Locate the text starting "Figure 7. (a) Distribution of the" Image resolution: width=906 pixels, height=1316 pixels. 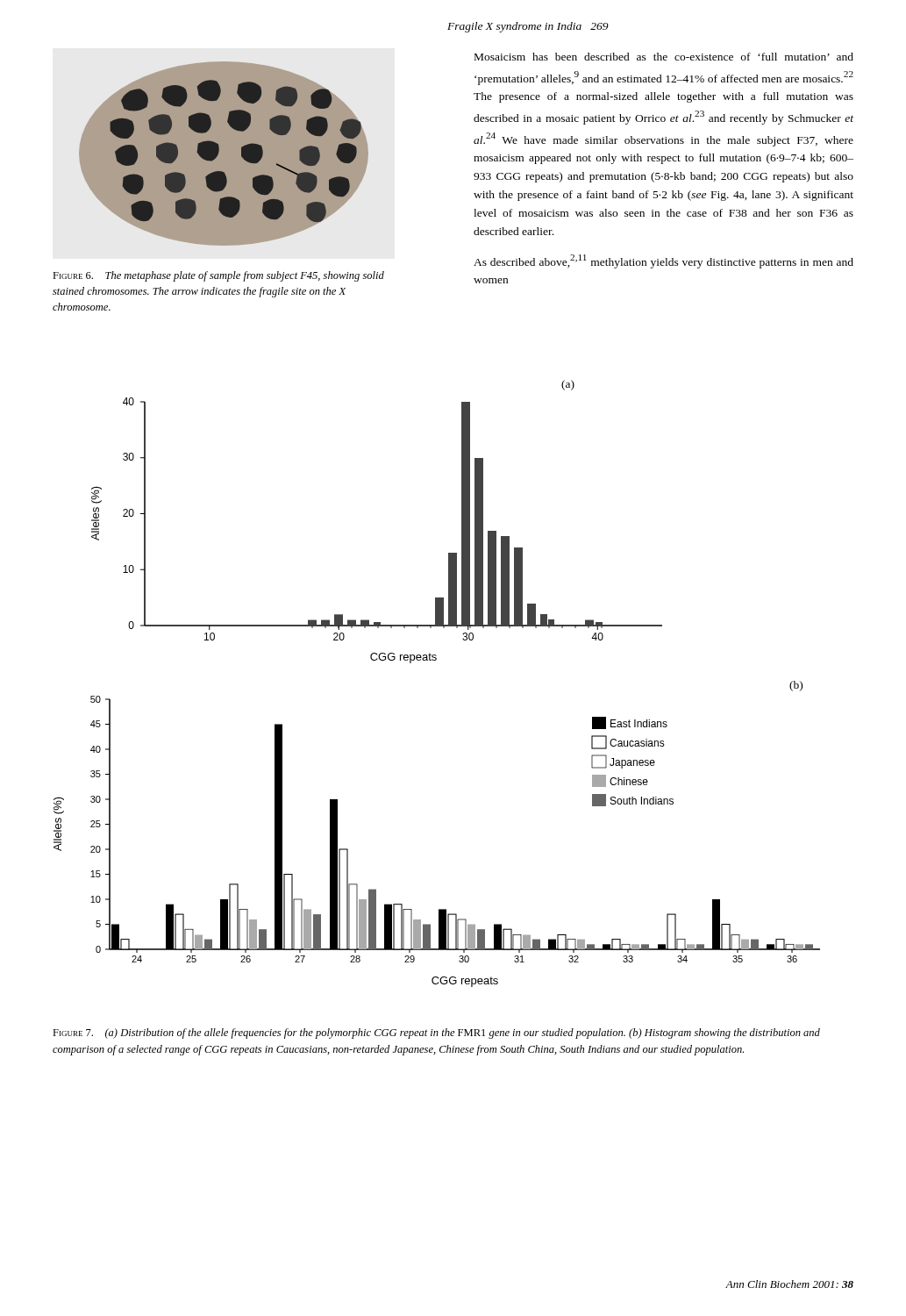(x=436, y=1041)
